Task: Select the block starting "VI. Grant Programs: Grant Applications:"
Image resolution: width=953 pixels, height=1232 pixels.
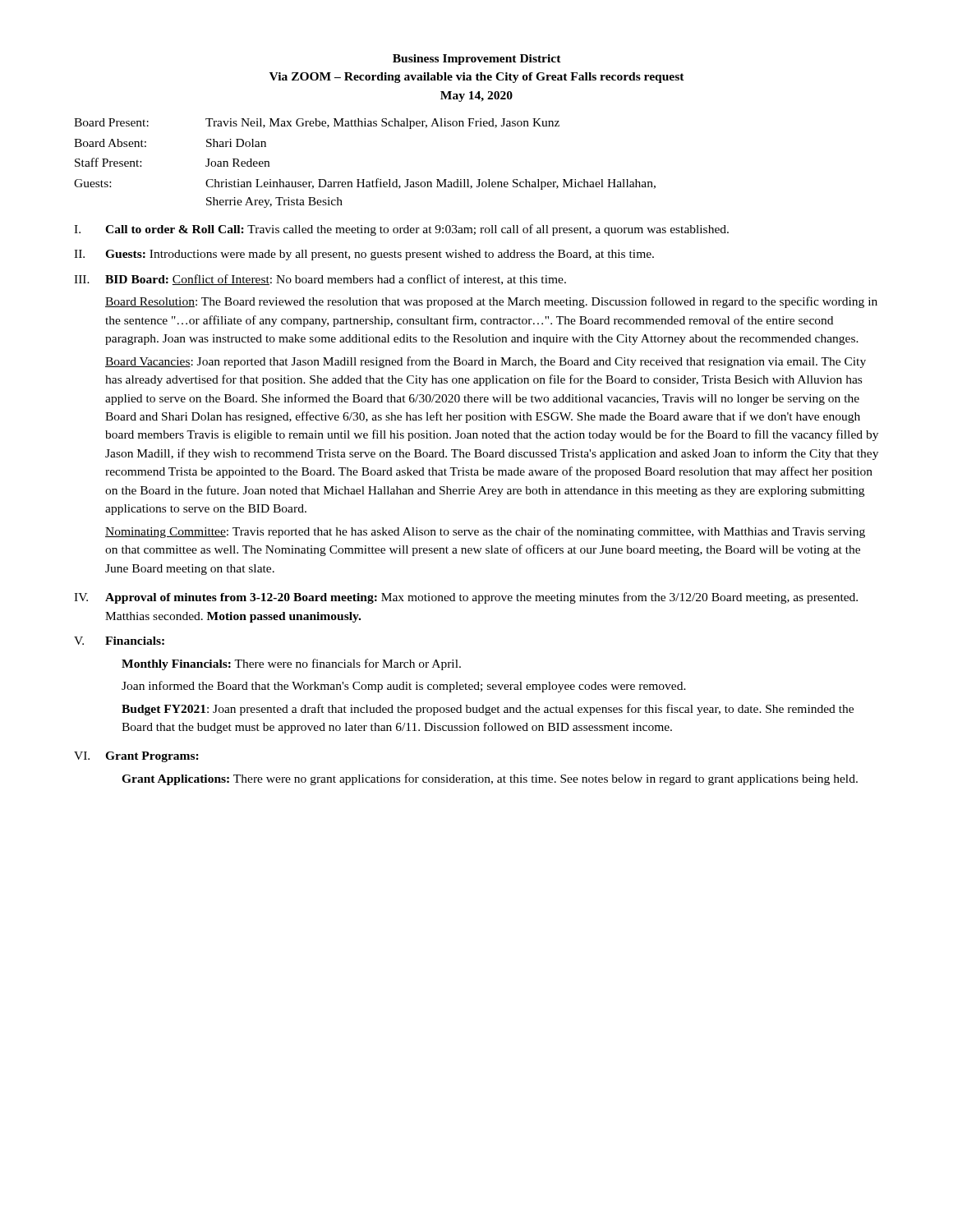Action: tap(476, 770)
